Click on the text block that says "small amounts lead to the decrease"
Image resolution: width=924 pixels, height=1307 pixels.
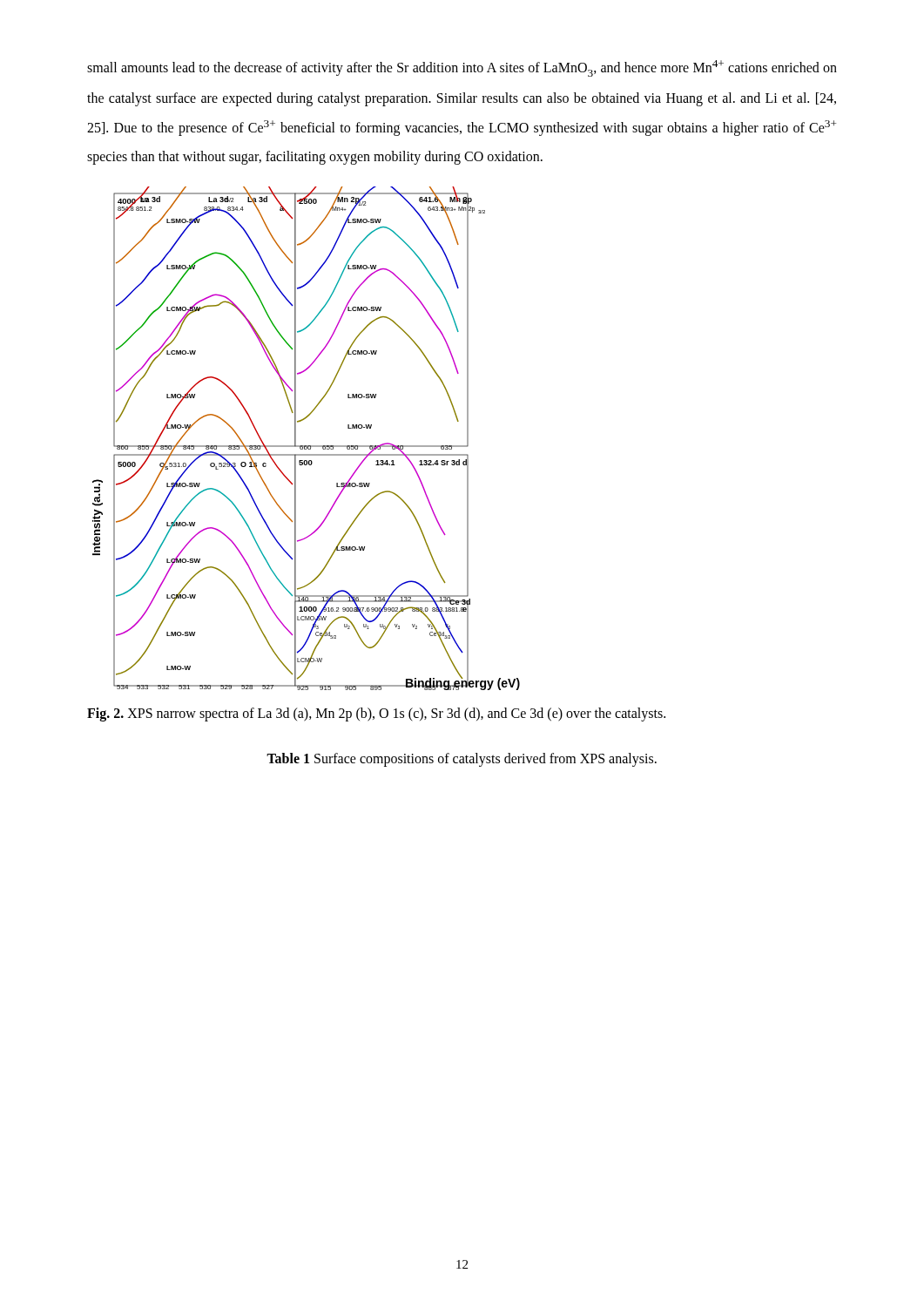462,110
